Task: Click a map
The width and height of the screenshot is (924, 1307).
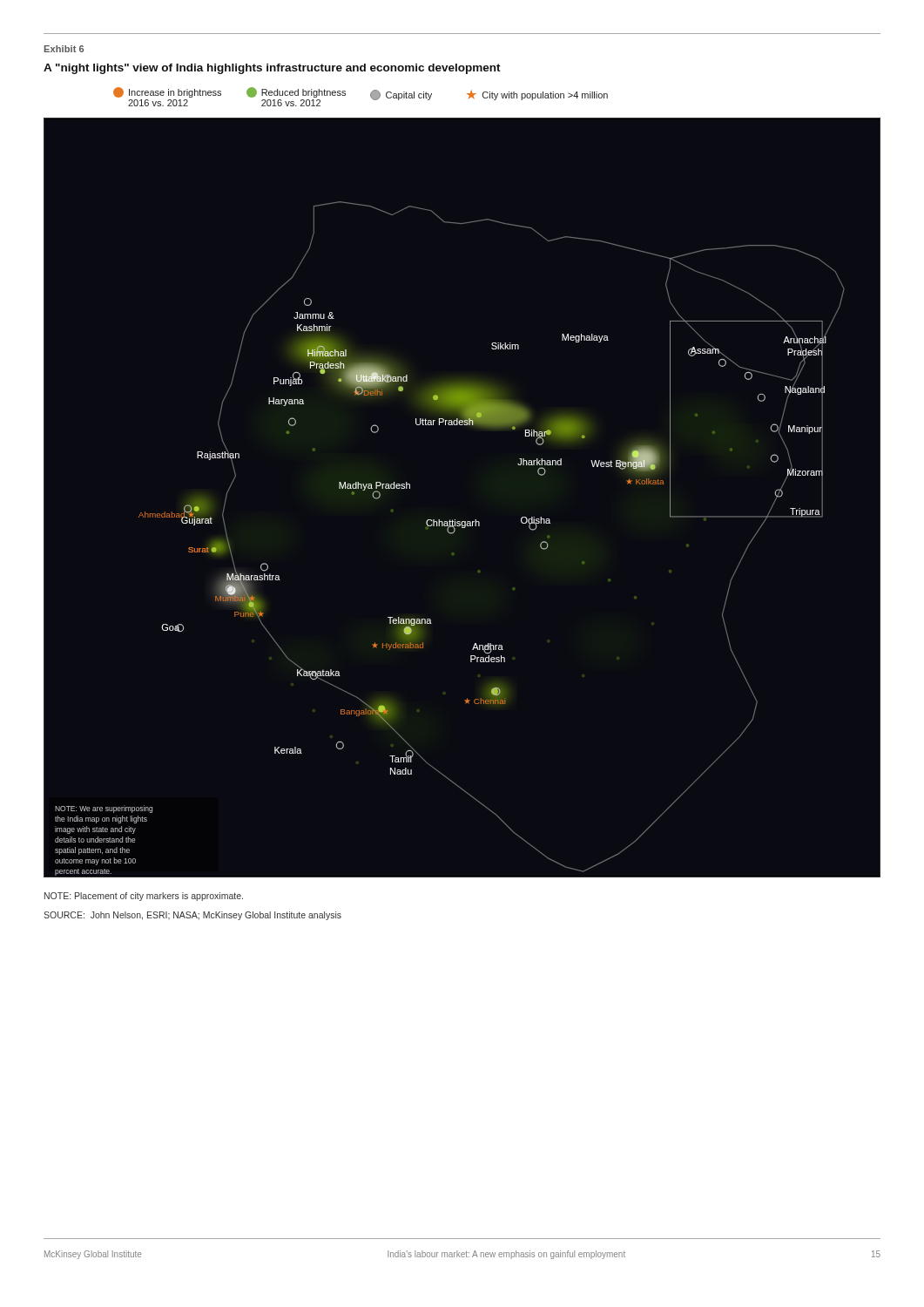Action: [x=462, y=498]
